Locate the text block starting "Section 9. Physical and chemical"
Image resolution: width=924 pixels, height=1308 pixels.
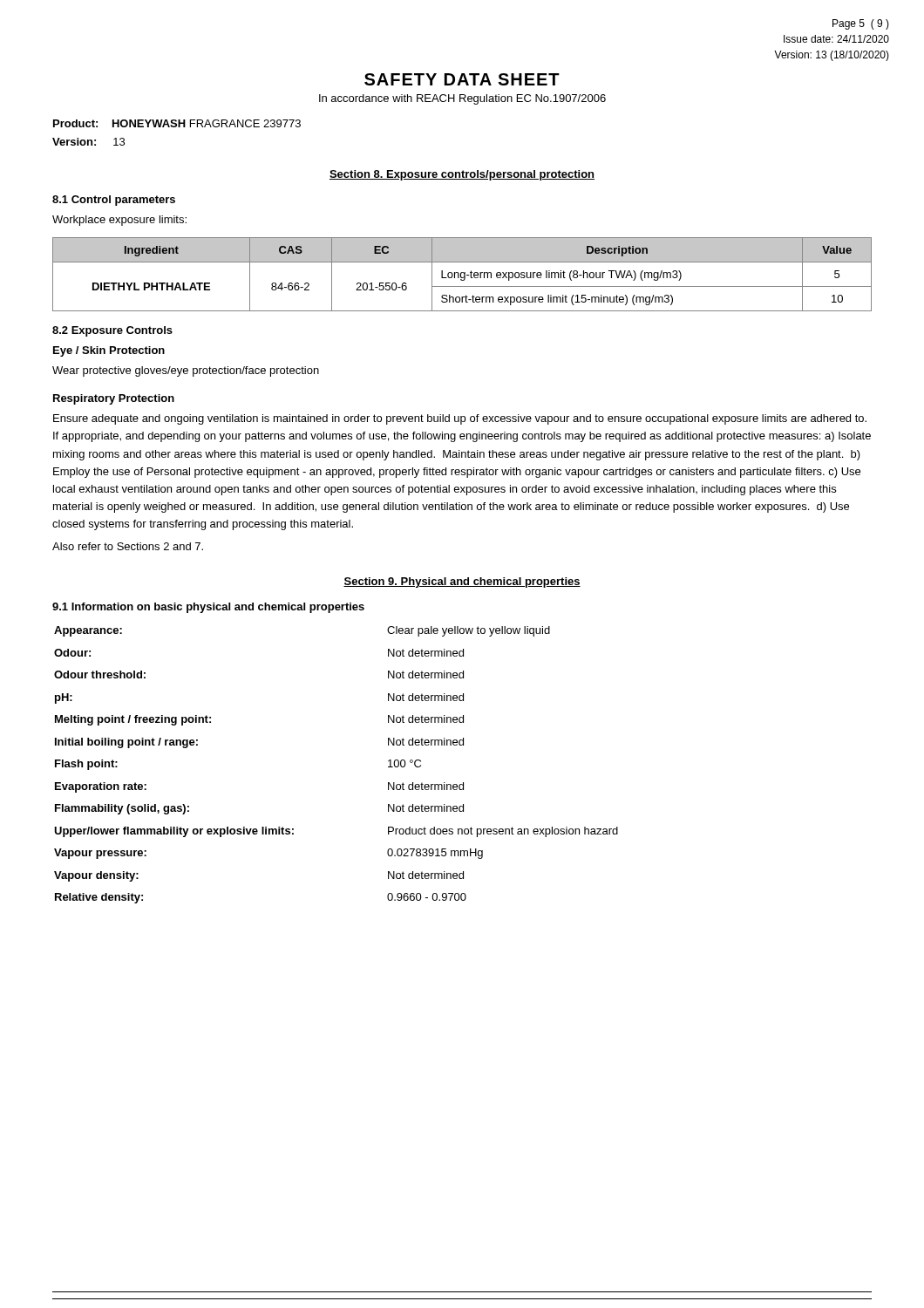point(462,582)
